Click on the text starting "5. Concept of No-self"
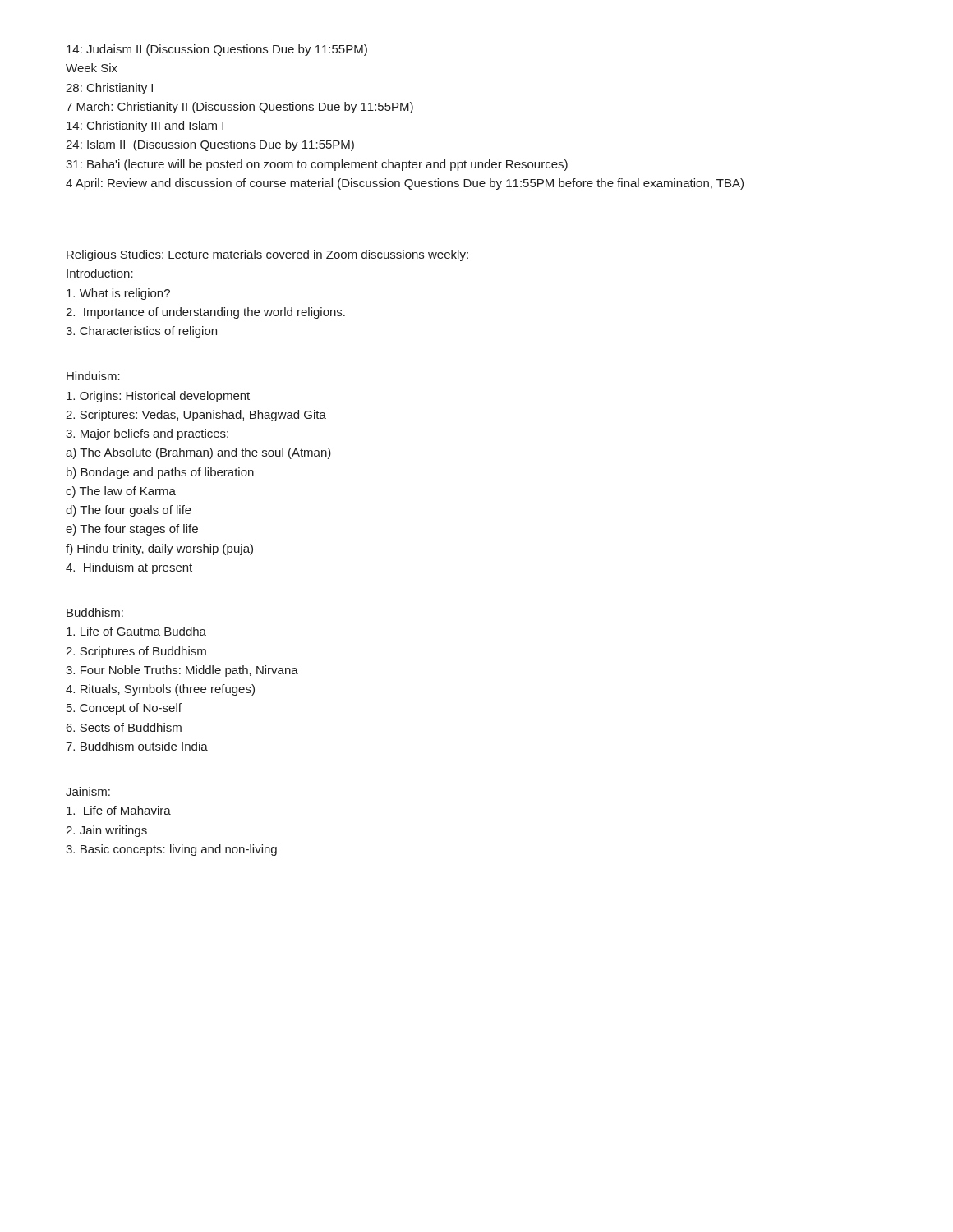953x1232 pixels. (x=124, y=708)
